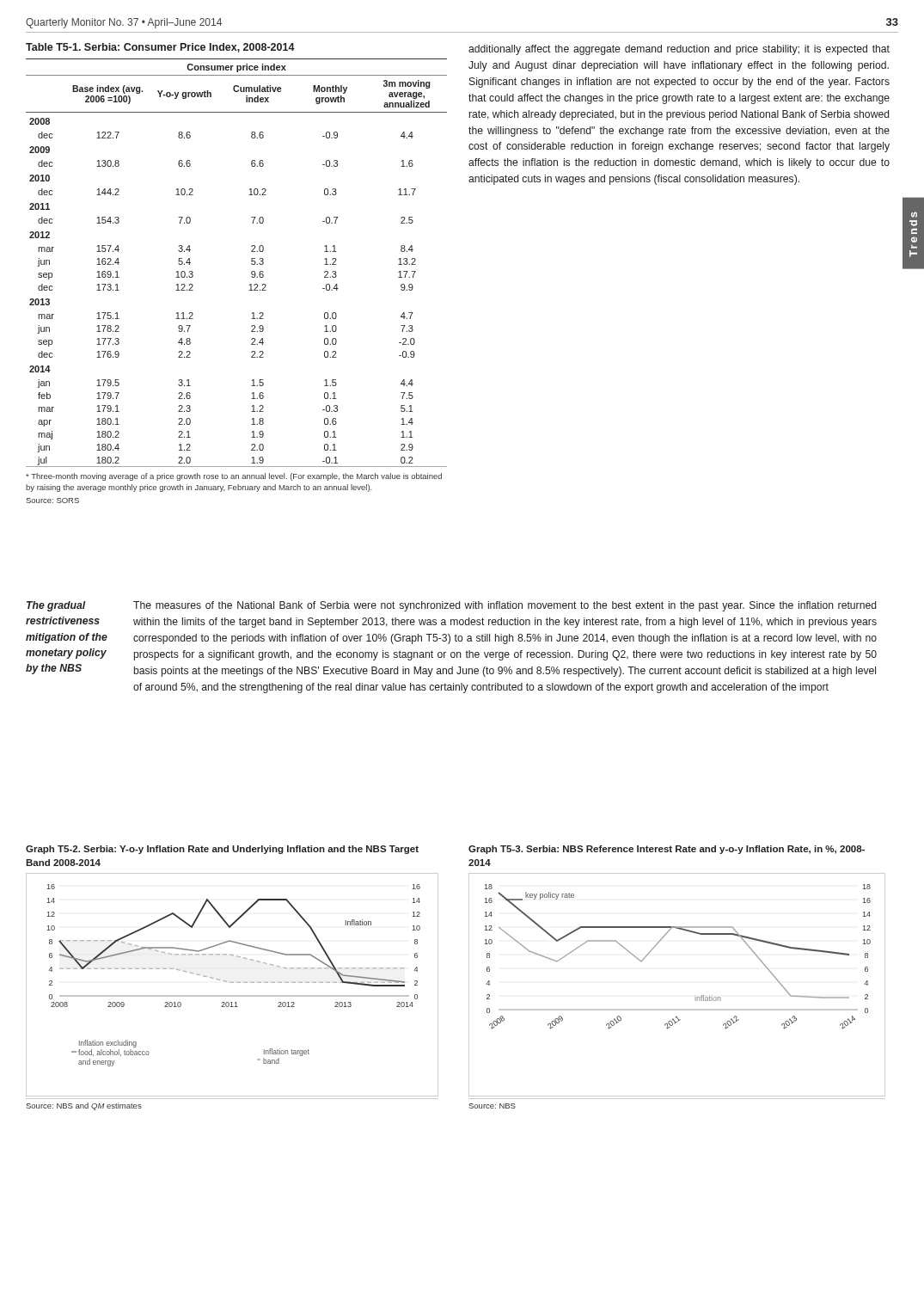Screen dimensions: 1290x924
Task: Click on the element starting "additionally affect the aggregate demand reduction and price"
Action: 679,114
